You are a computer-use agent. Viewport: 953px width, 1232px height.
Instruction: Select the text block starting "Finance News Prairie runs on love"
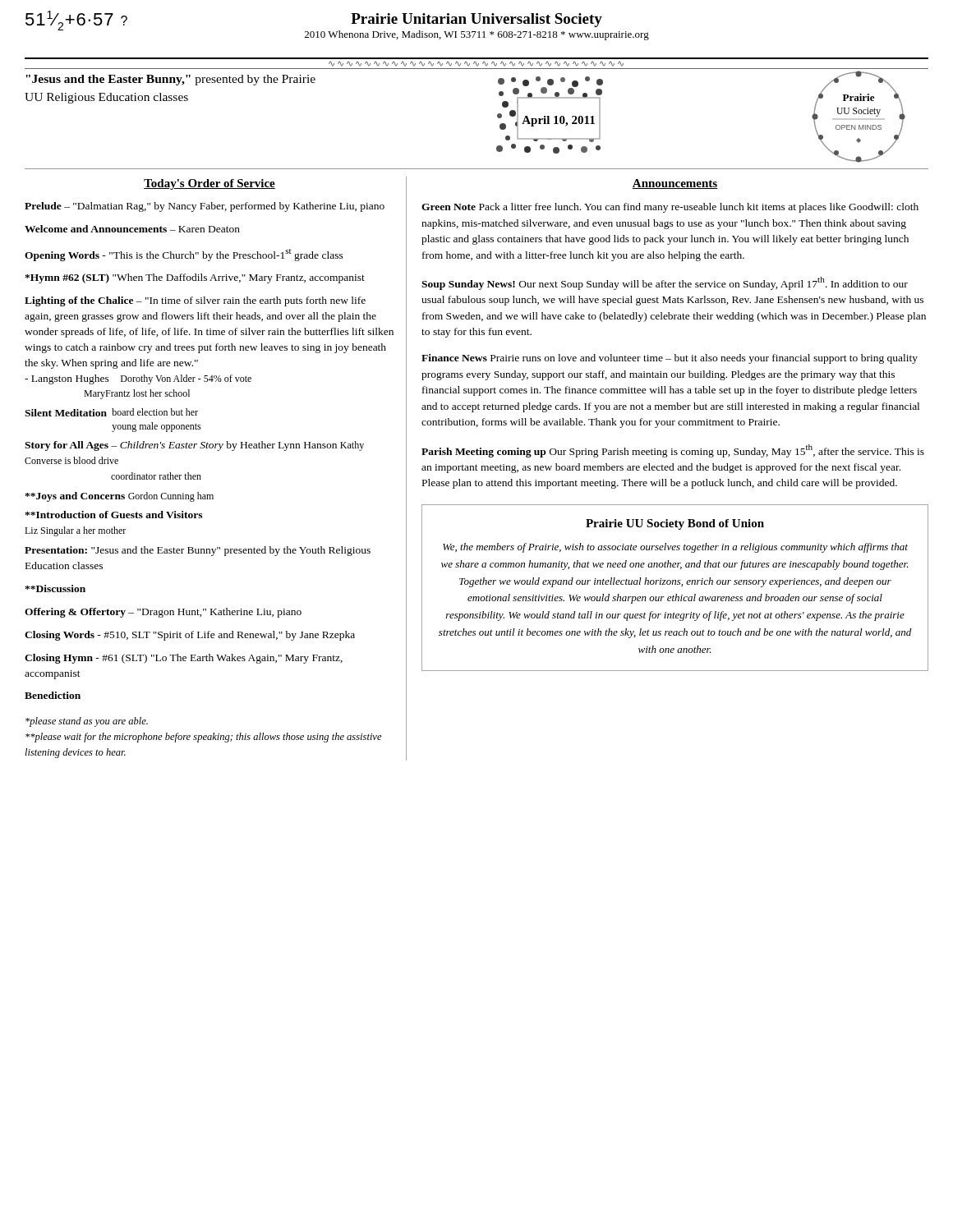[x=671, y=390]
